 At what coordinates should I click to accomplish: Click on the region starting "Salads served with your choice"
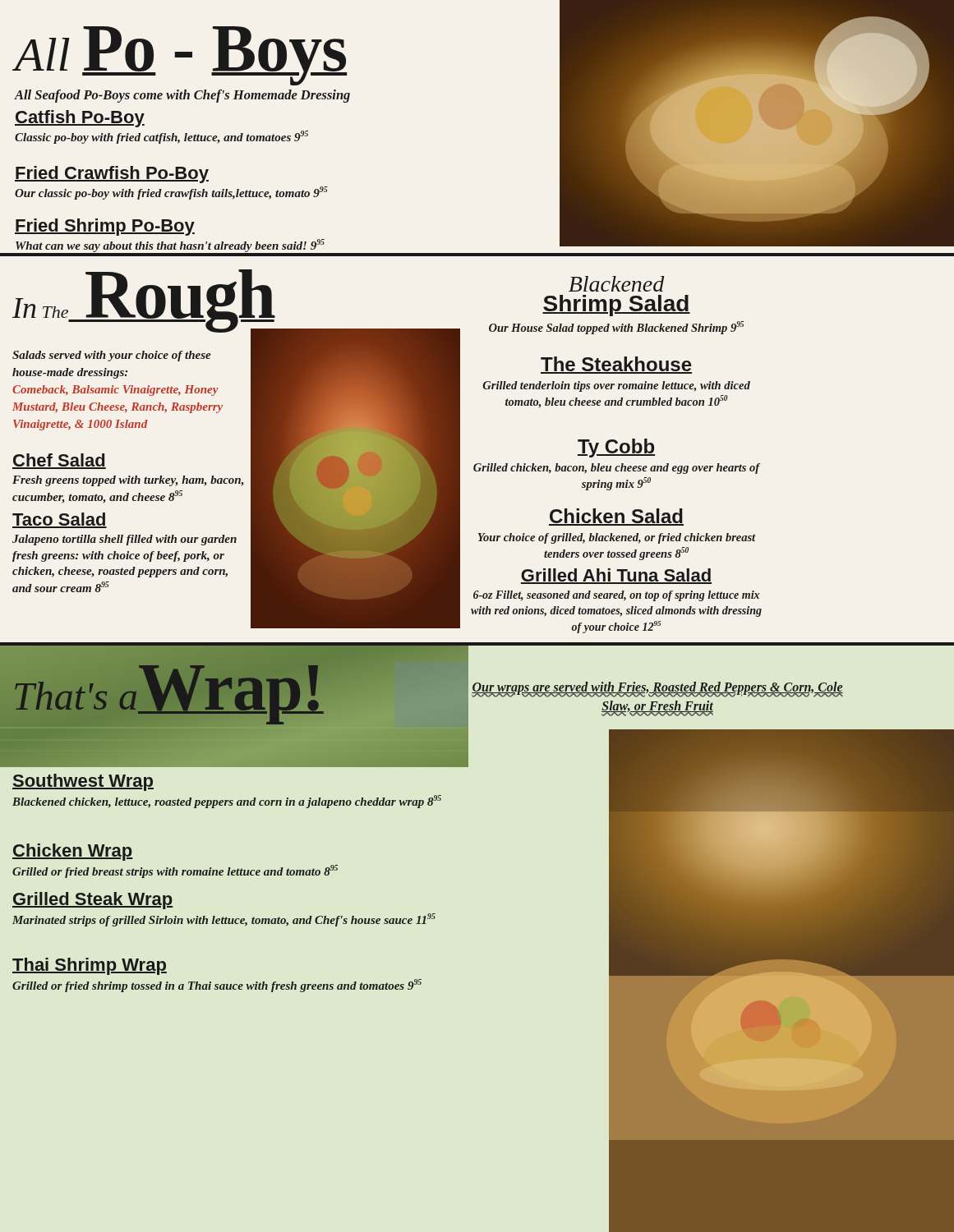[x=129, y=390]
